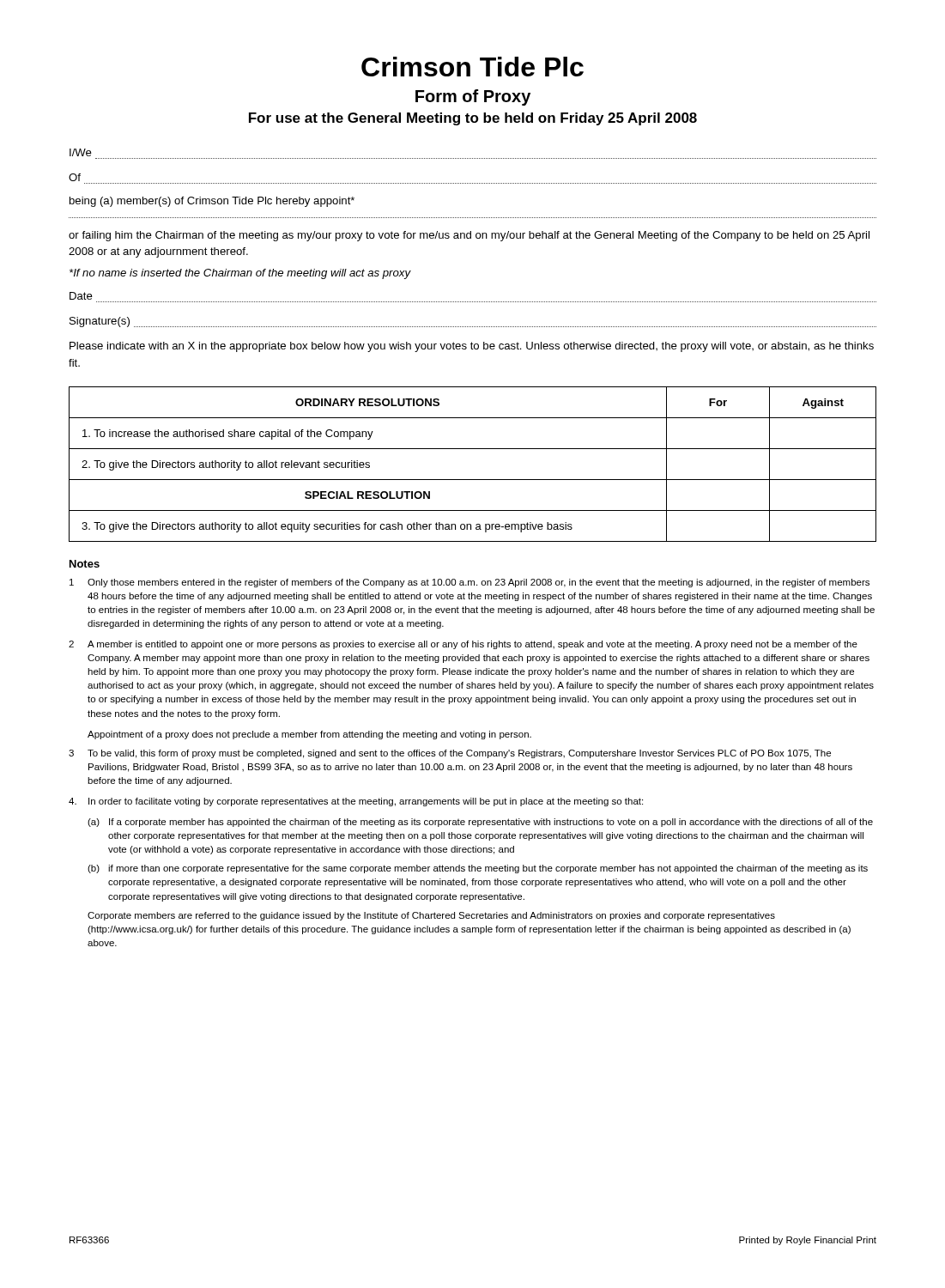Click on the text starting "or failing him"

[x=469, y=243]
